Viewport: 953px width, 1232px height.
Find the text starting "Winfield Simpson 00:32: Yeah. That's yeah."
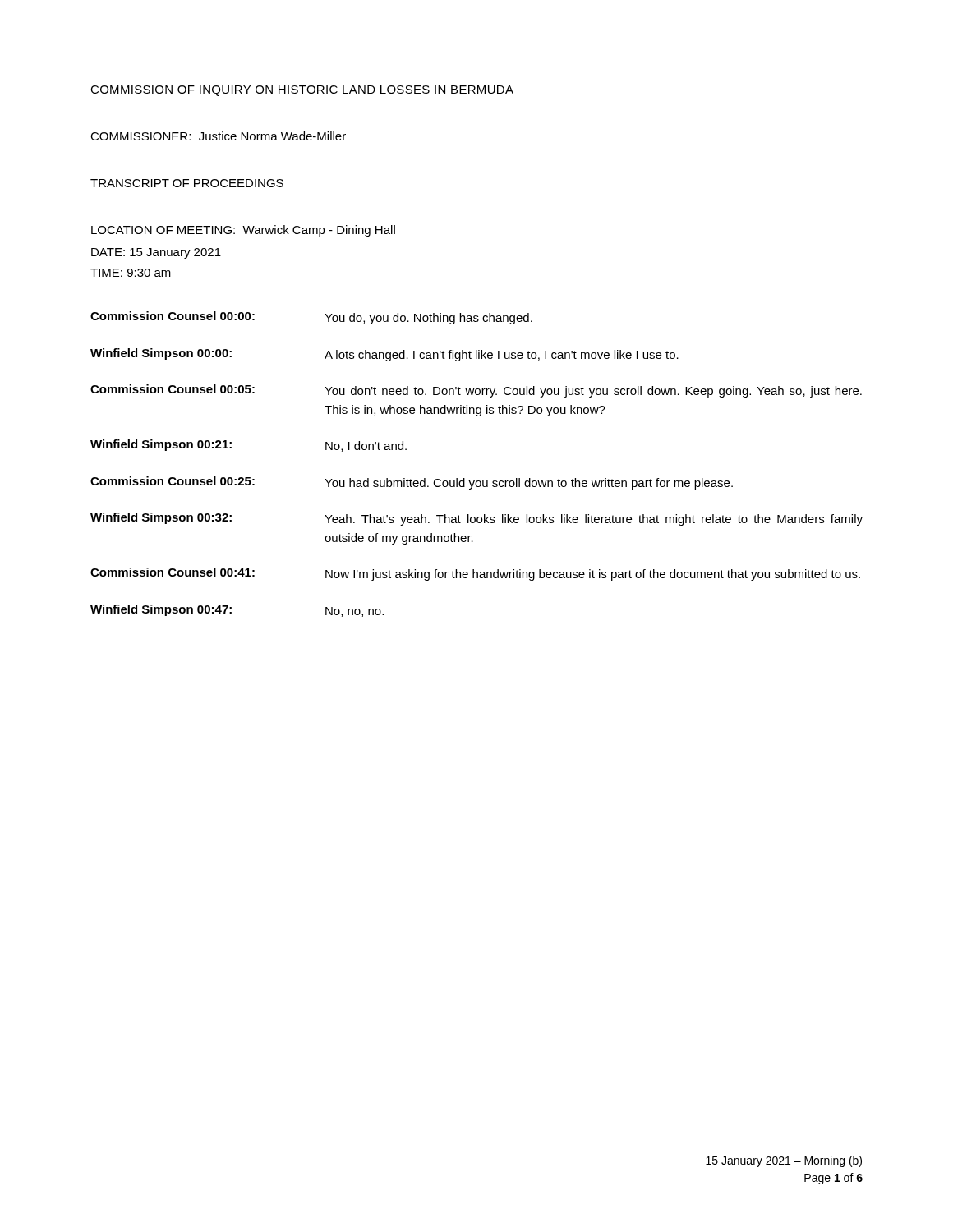(476, 529)
